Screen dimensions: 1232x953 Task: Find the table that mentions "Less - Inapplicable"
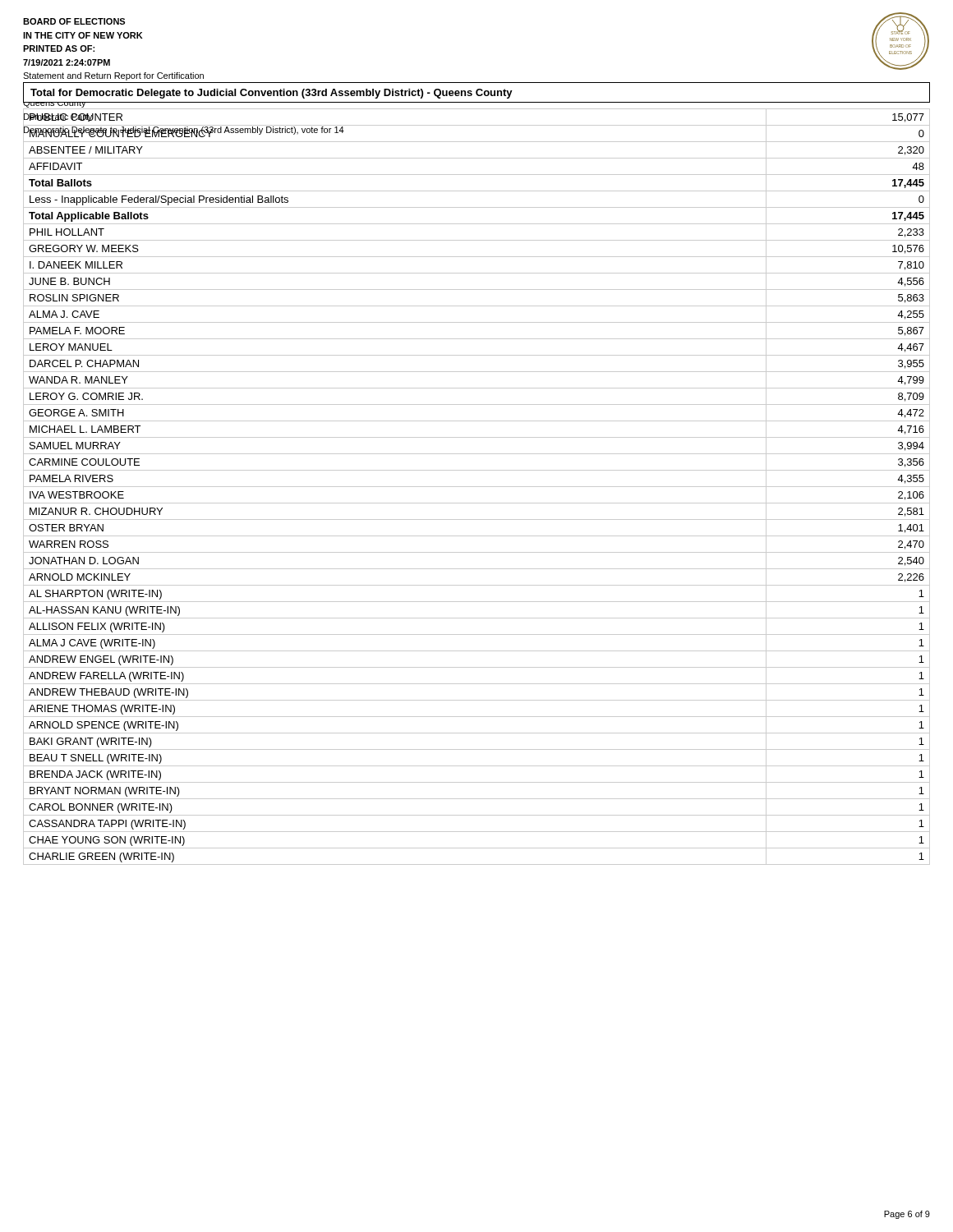(476, 487)
